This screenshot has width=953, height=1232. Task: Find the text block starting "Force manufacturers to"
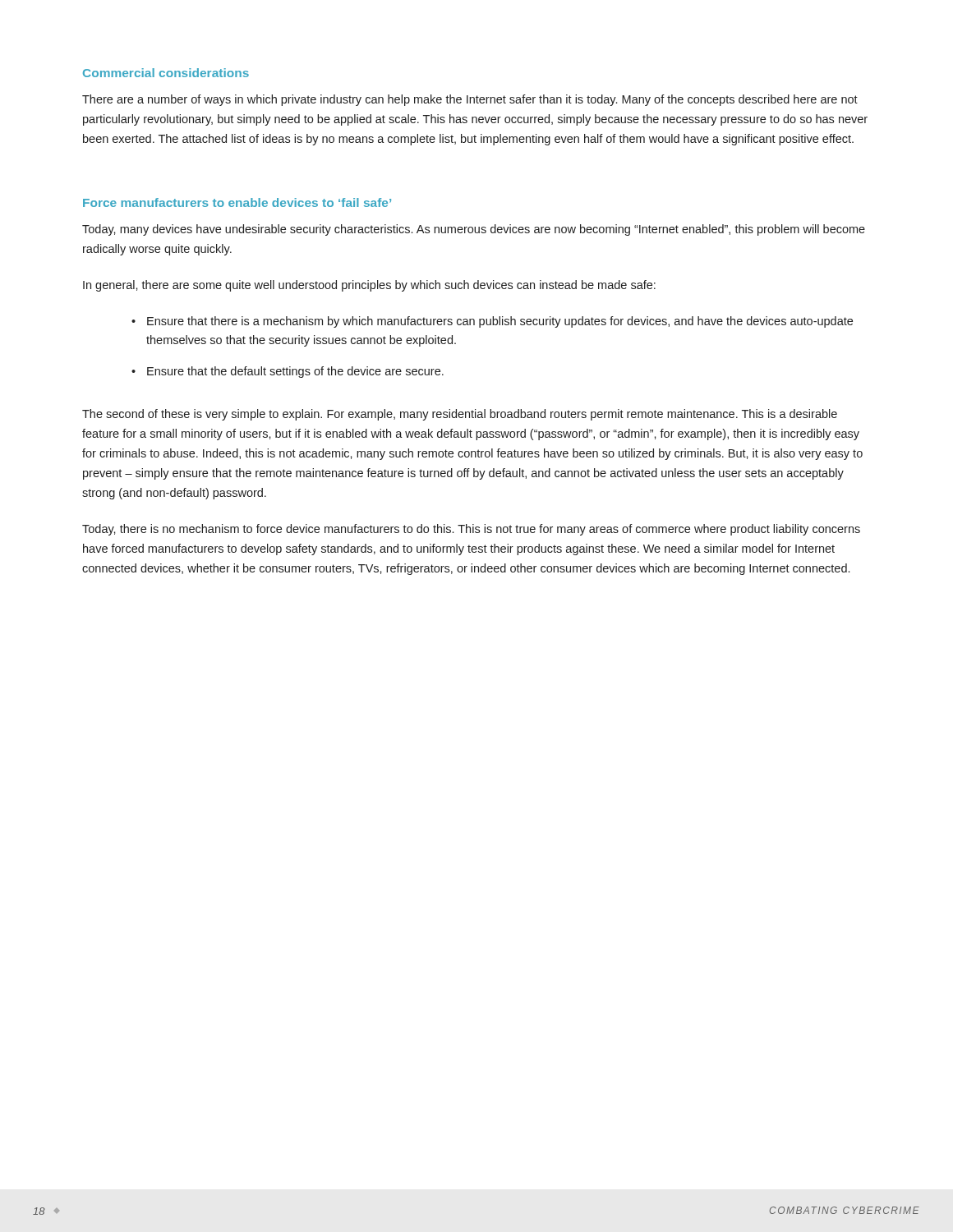tap(237, 202)
